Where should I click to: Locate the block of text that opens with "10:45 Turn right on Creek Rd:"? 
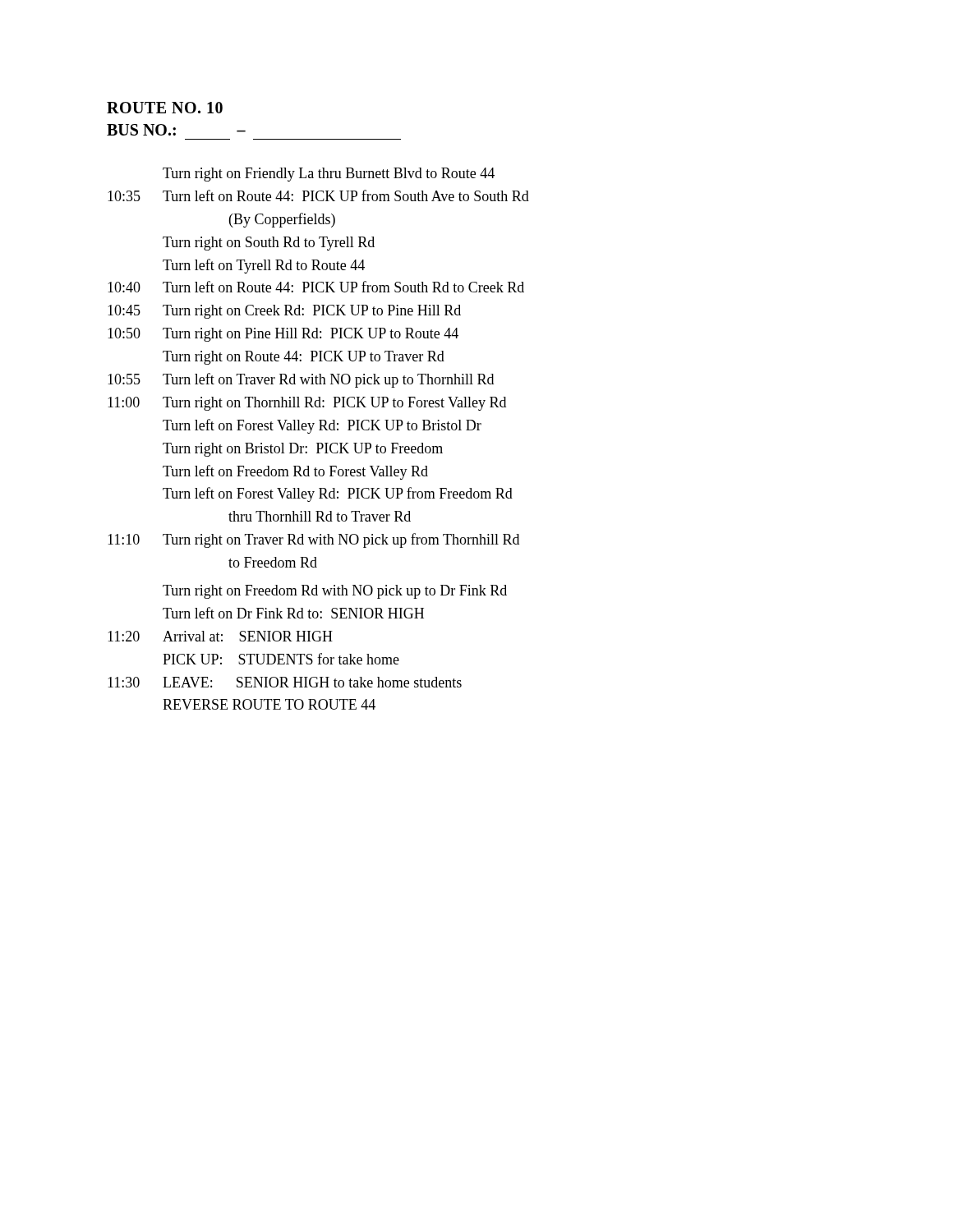click(468, 312)
